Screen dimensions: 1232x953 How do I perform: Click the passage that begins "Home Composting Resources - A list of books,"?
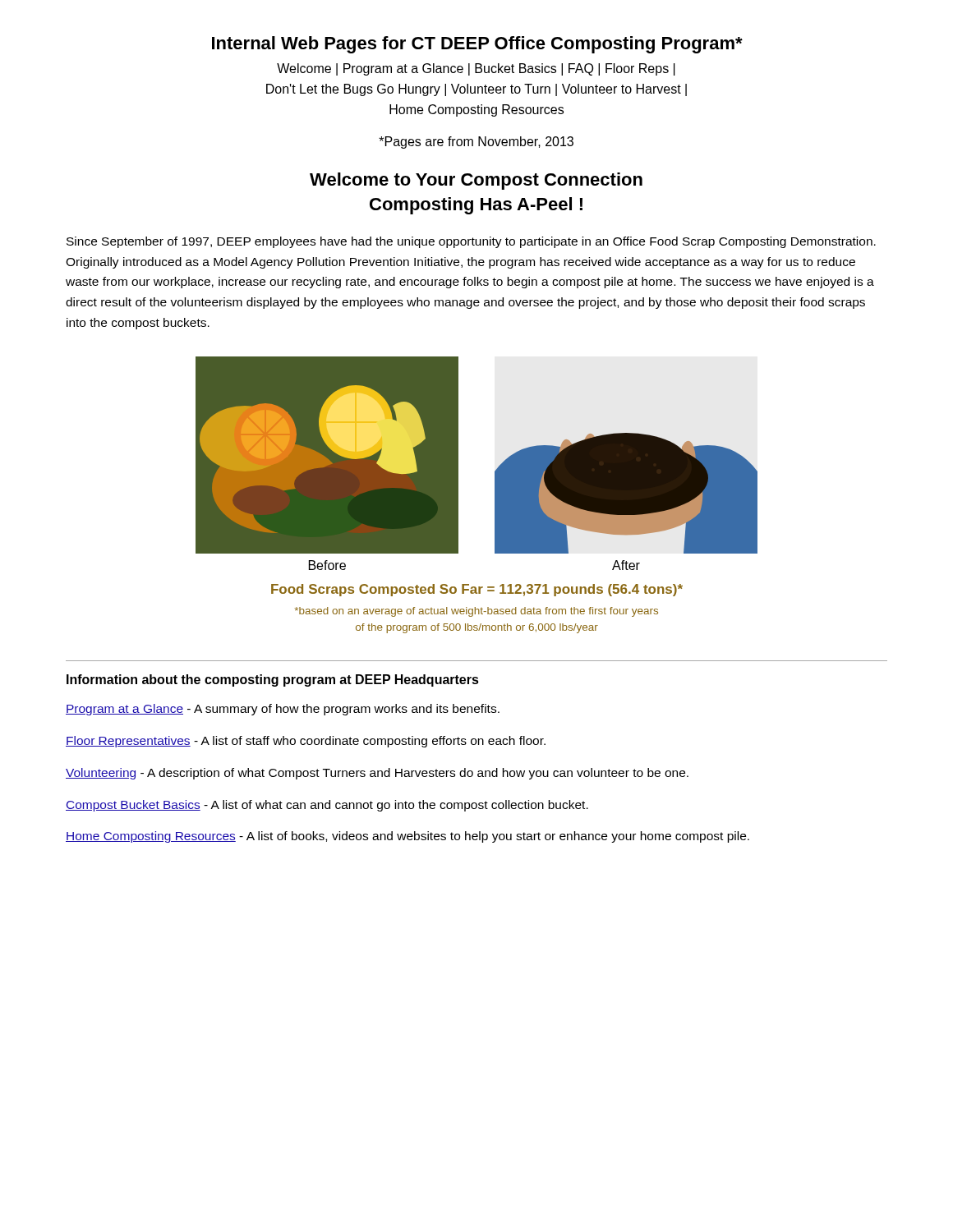point(408,836)
